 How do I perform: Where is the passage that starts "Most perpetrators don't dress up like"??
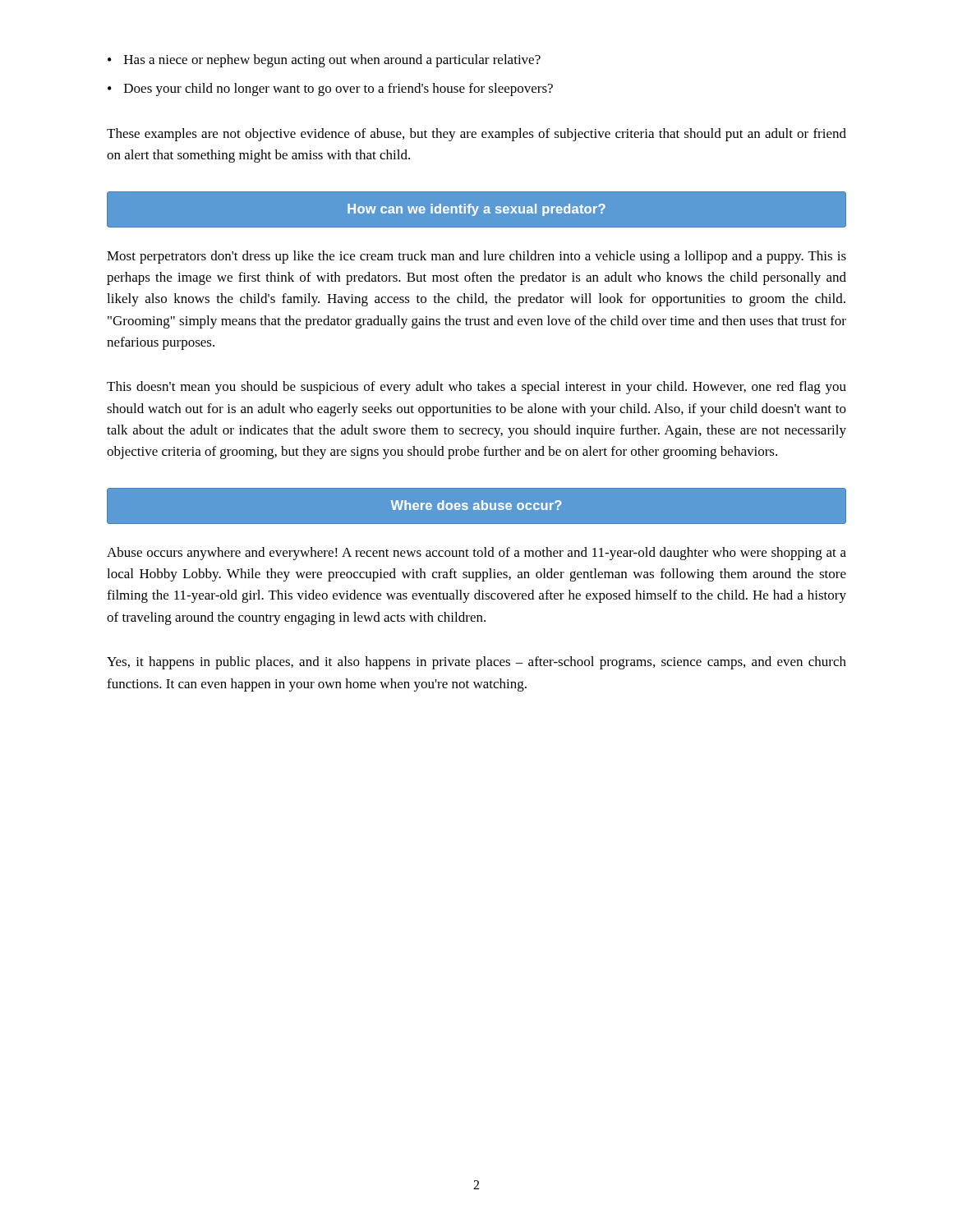pos(476,299)
